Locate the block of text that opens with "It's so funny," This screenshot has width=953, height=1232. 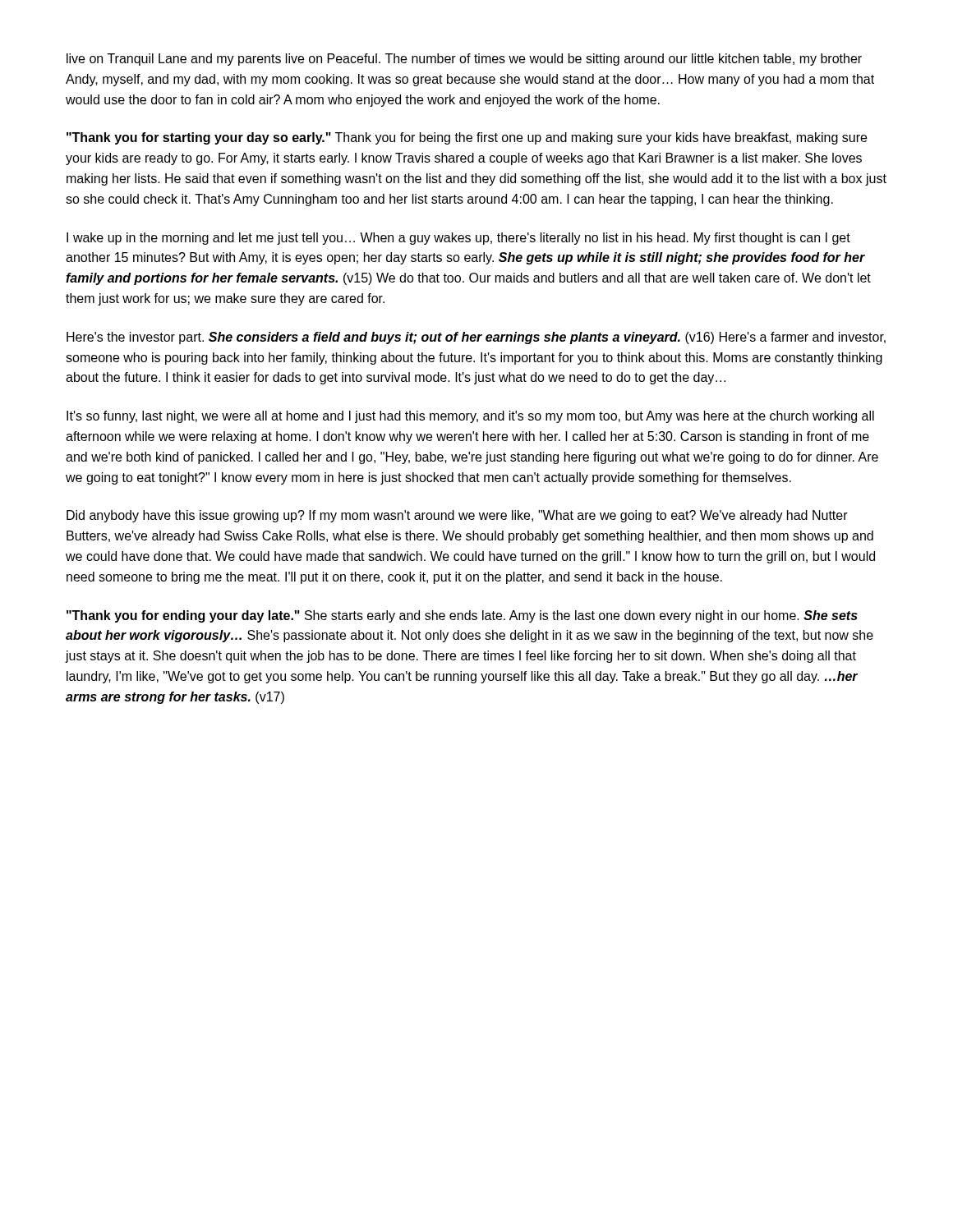[472, 447]
